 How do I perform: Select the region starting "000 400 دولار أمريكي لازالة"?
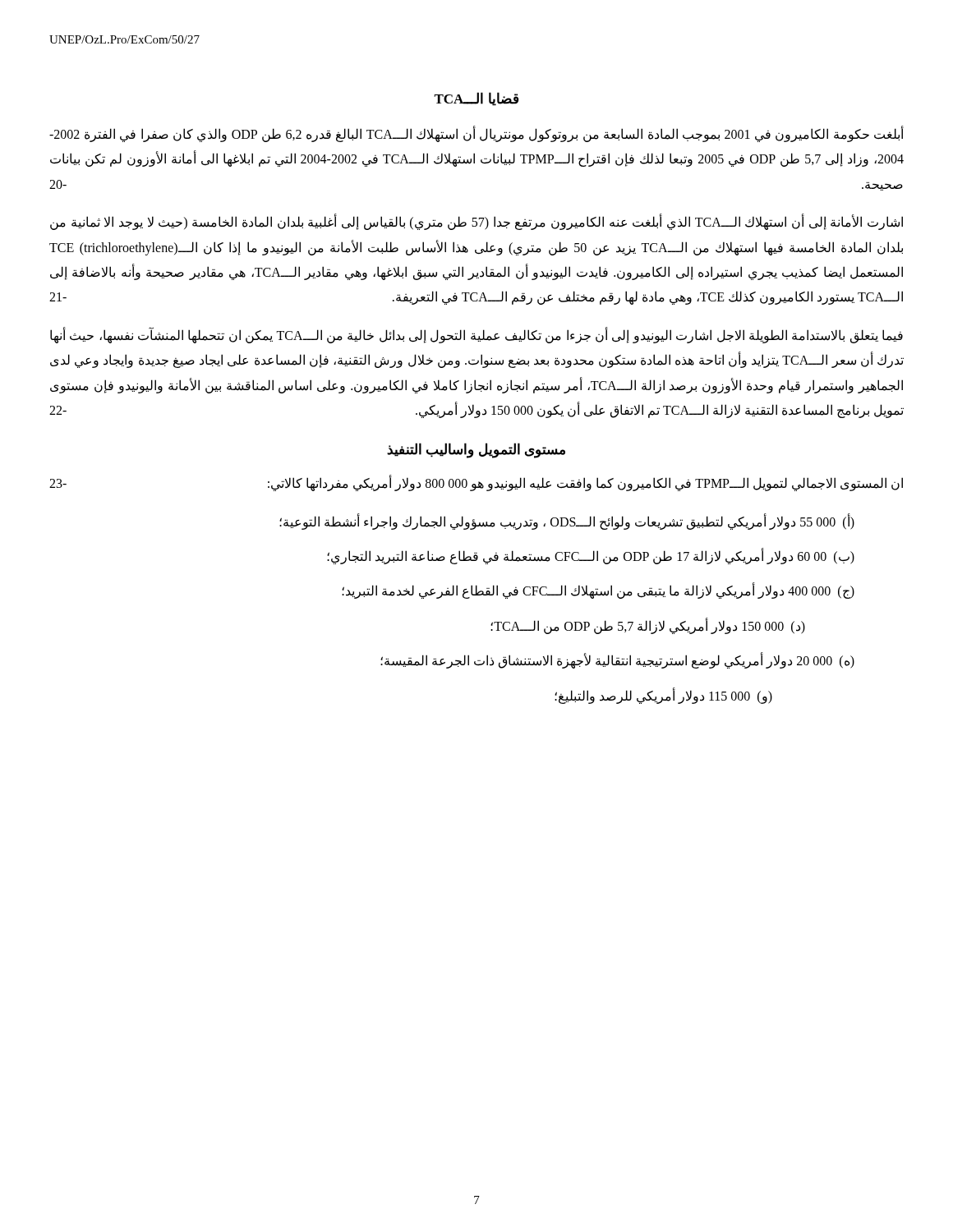click(452, 592)
